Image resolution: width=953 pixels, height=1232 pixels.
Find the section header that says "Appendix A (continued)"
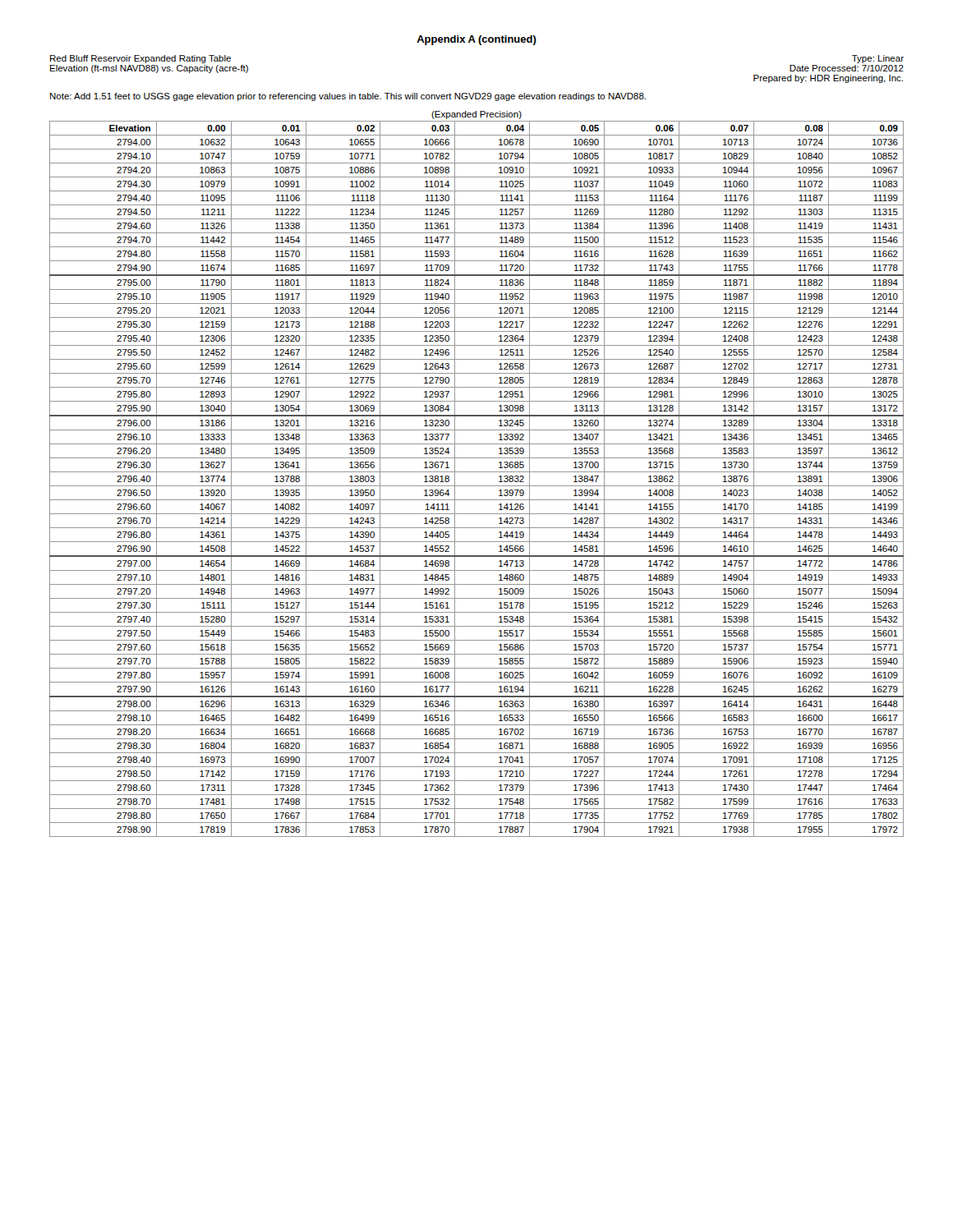click(476, 39)
